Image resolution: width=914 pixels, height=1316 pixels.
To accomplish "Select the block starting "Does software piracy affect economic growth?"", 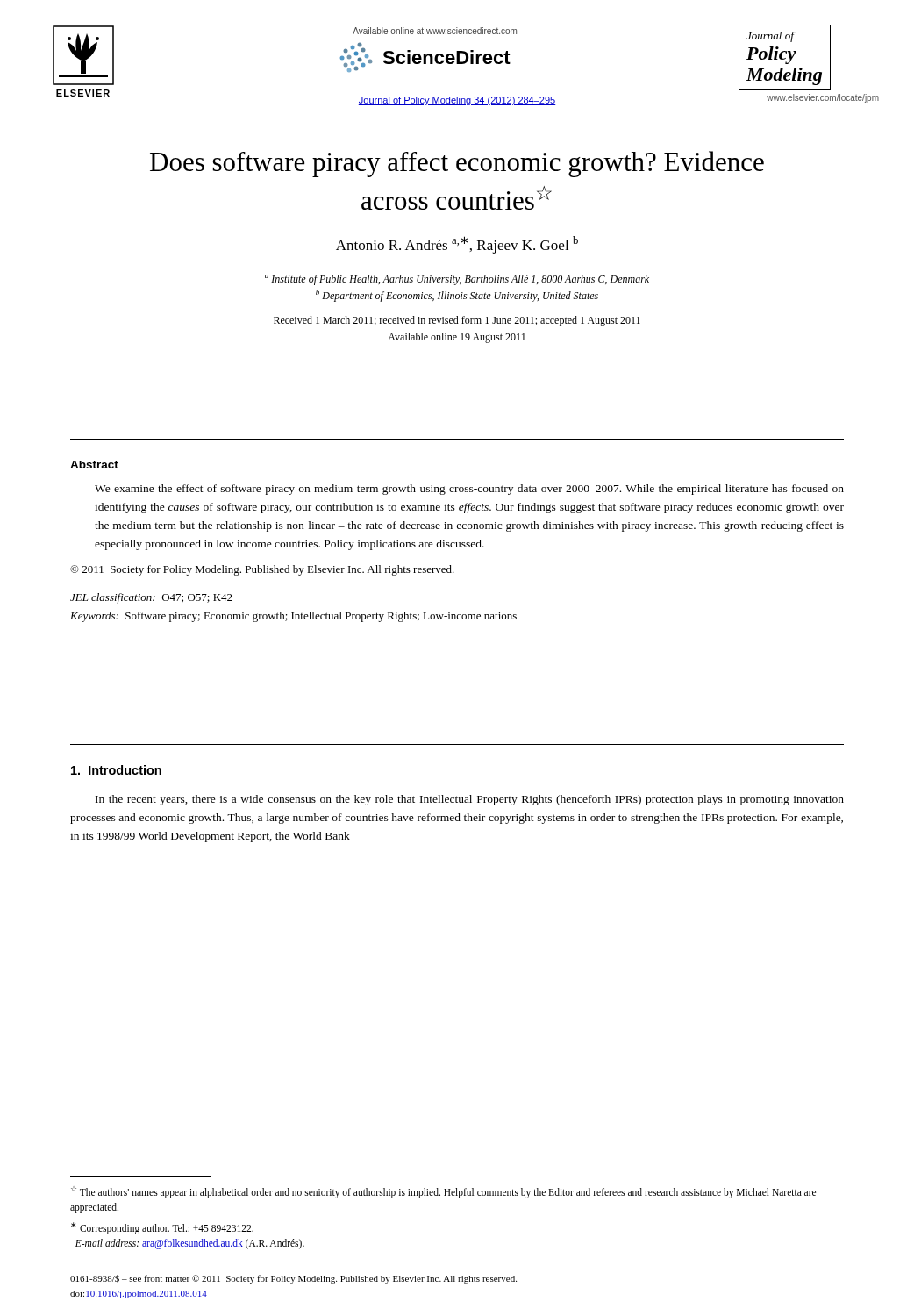I will click(457, 245).
